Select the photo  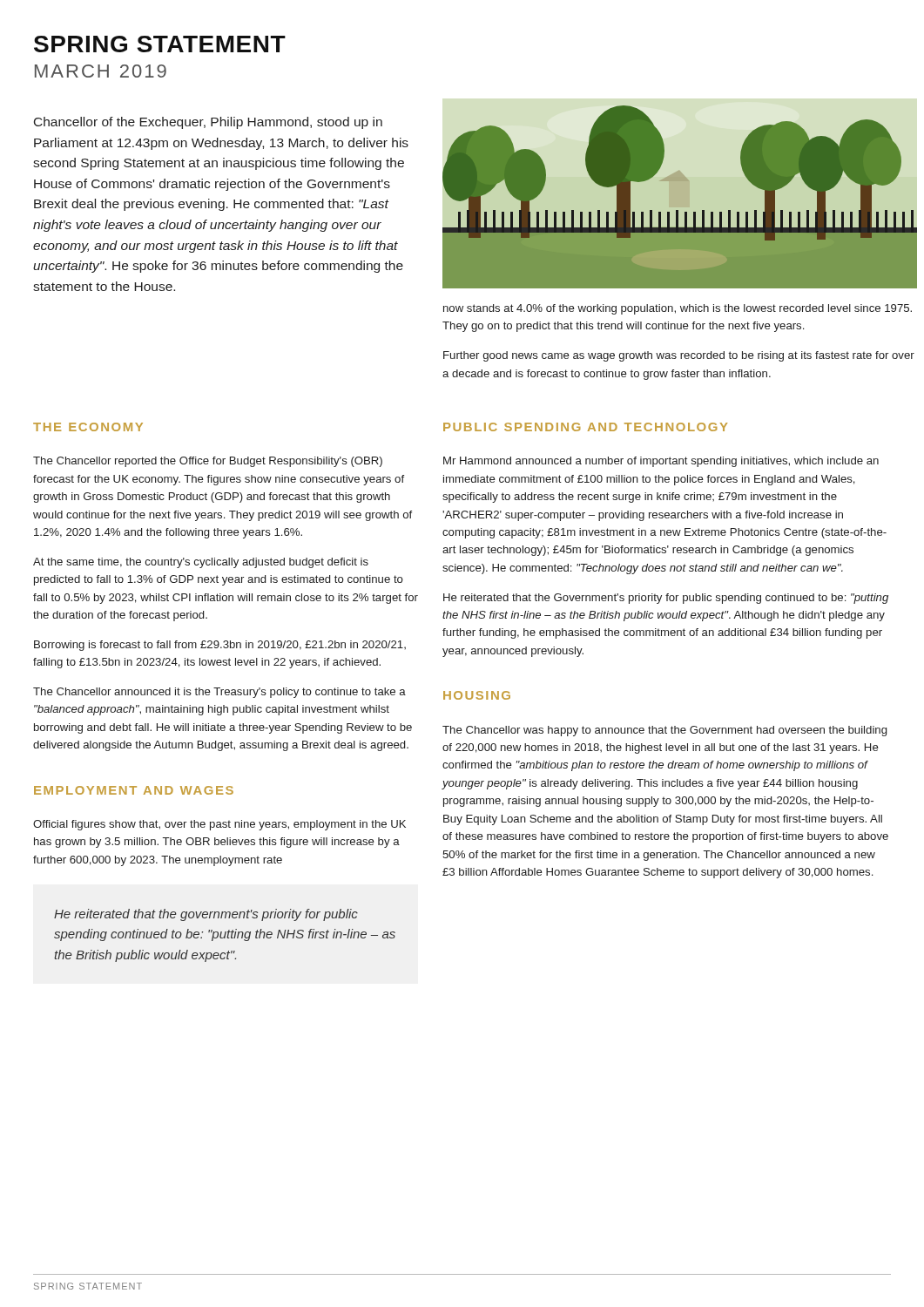(680, 193)
